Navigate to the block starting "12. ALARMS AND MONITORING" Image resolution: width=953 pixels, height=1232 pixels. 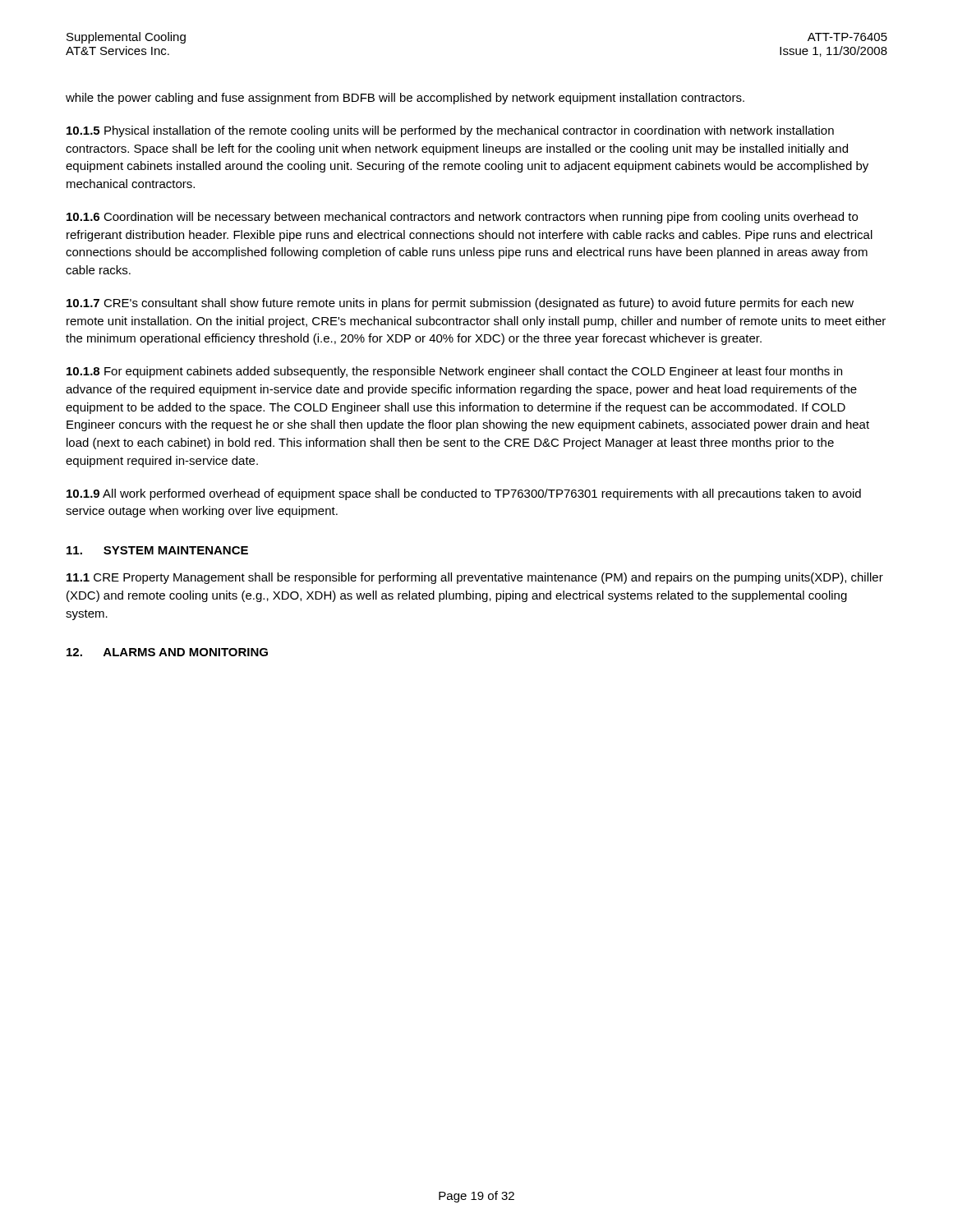tap(167, 652)
